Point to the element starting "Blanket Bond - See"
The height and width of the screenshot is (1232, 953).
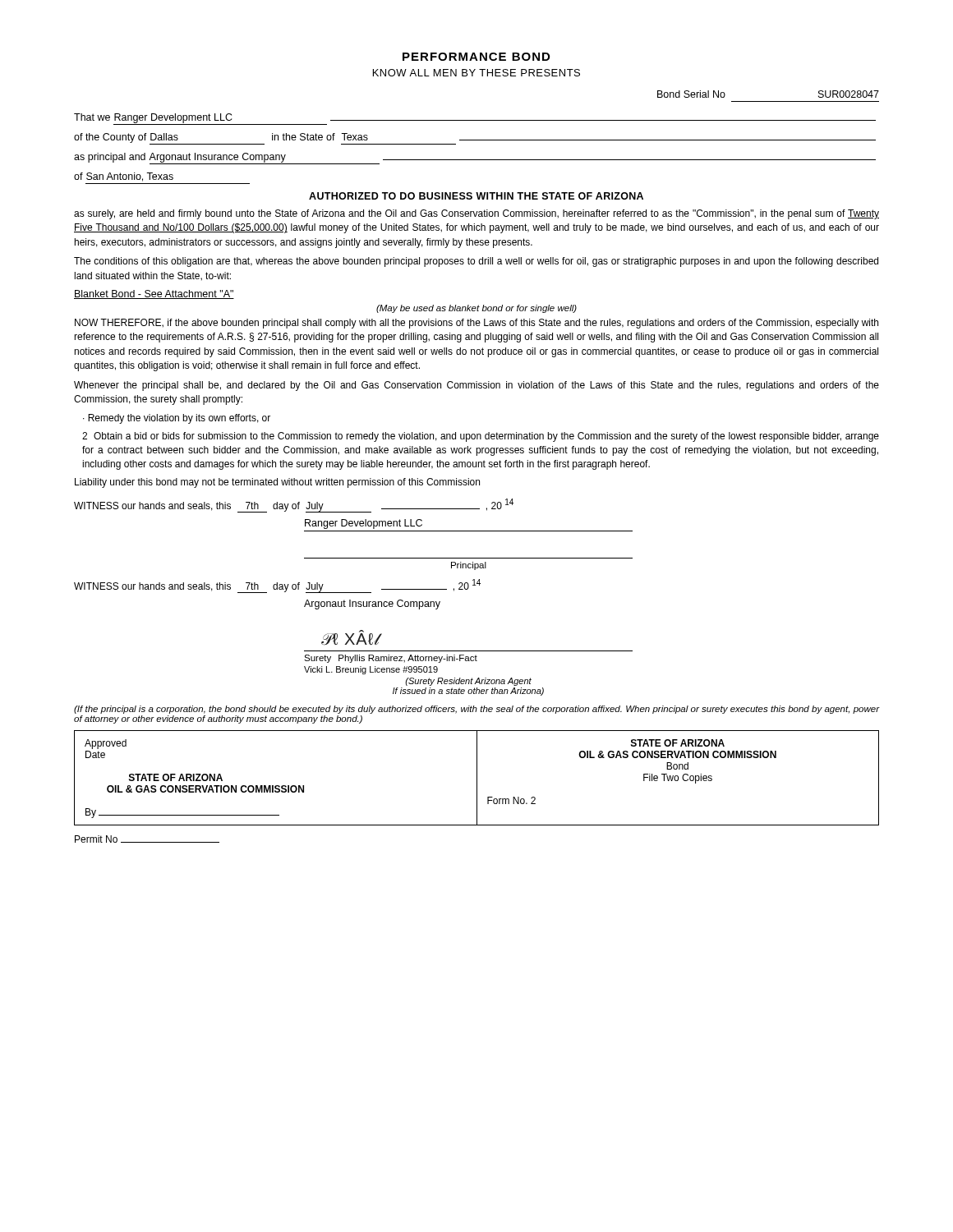pyautogui.click(x=154, y=294)
